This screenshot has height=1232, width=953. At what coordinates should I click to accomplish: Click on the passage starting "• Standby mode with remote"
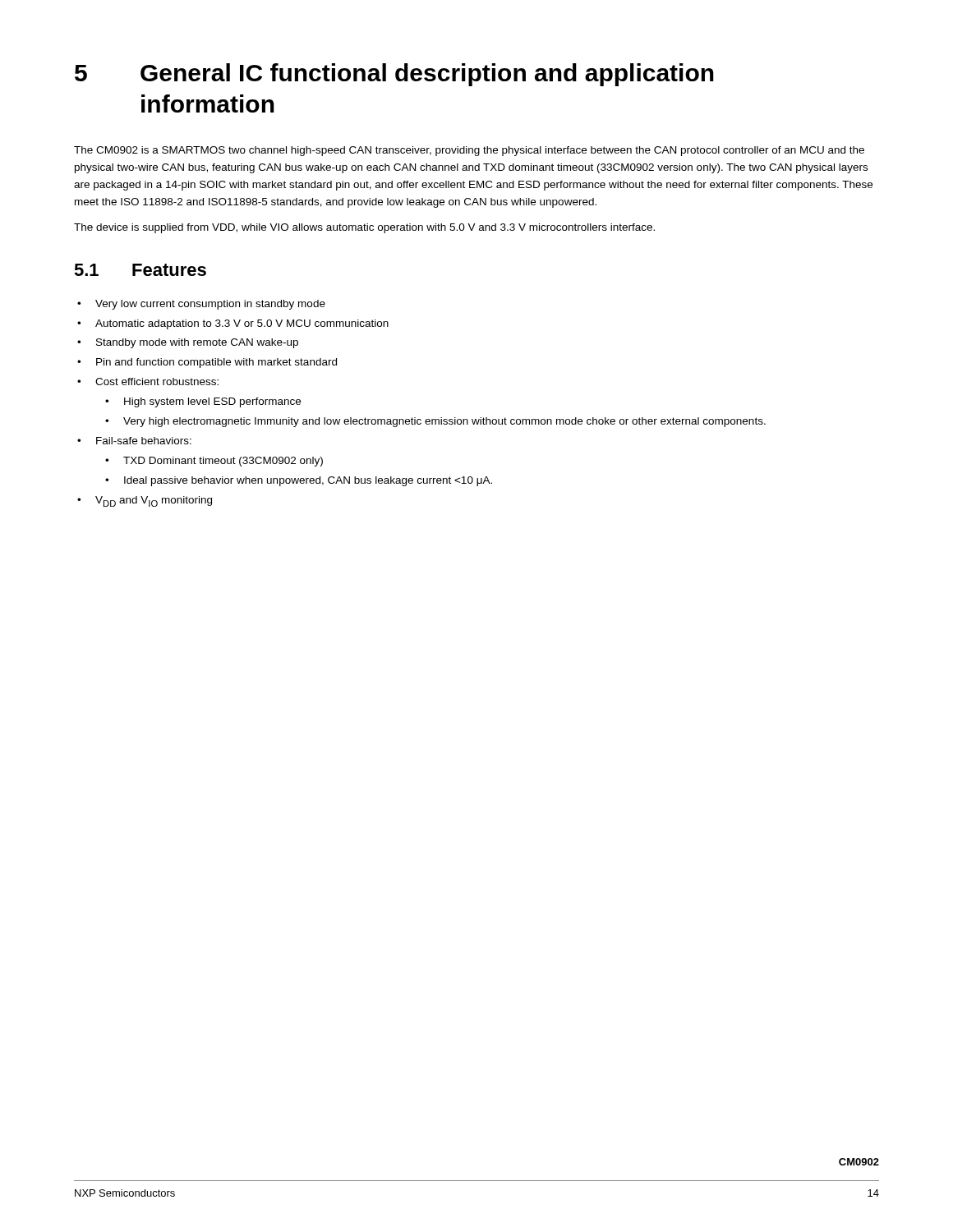186,343
